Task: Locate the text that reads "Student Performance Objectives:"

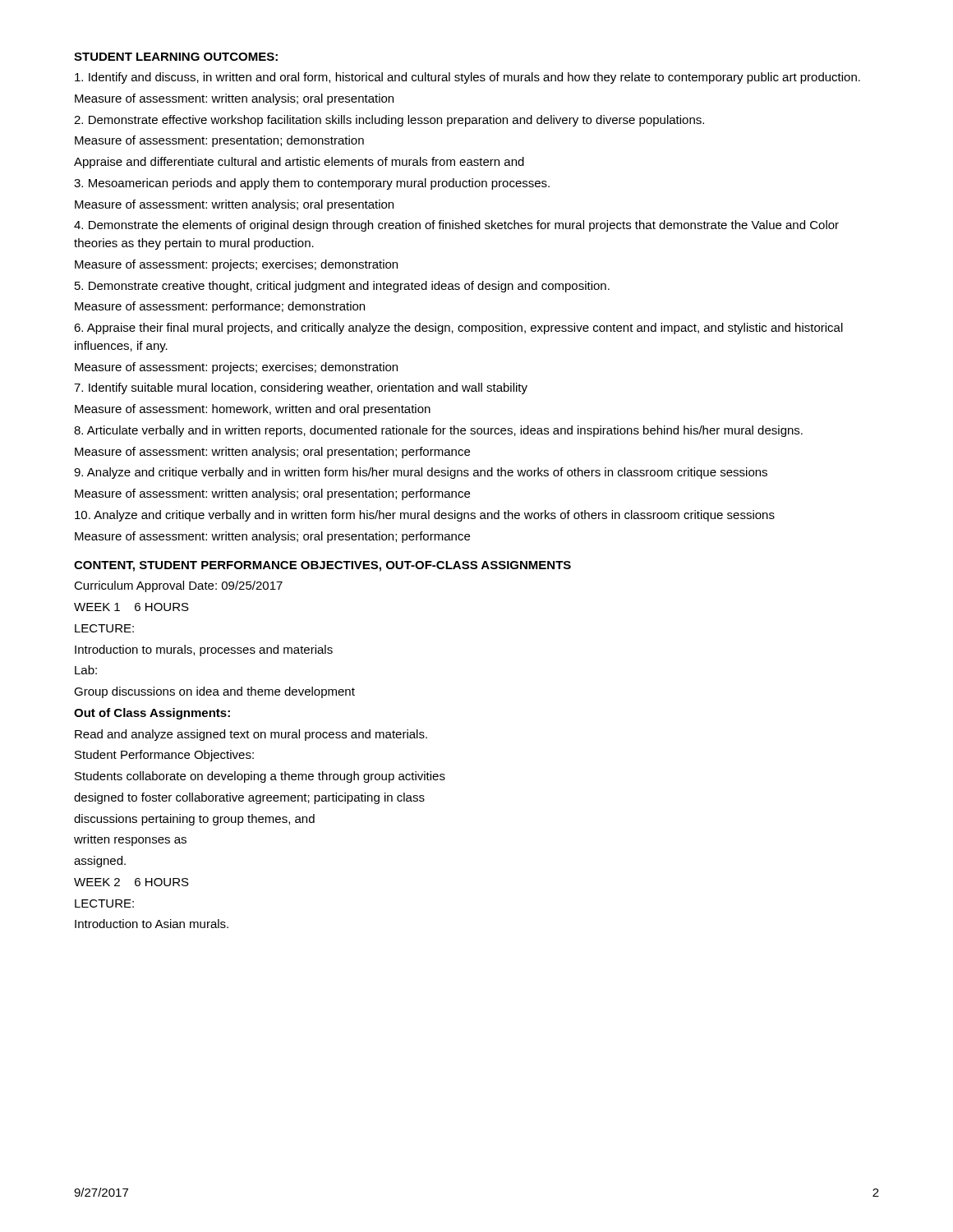Action: [x=164, y=755]
